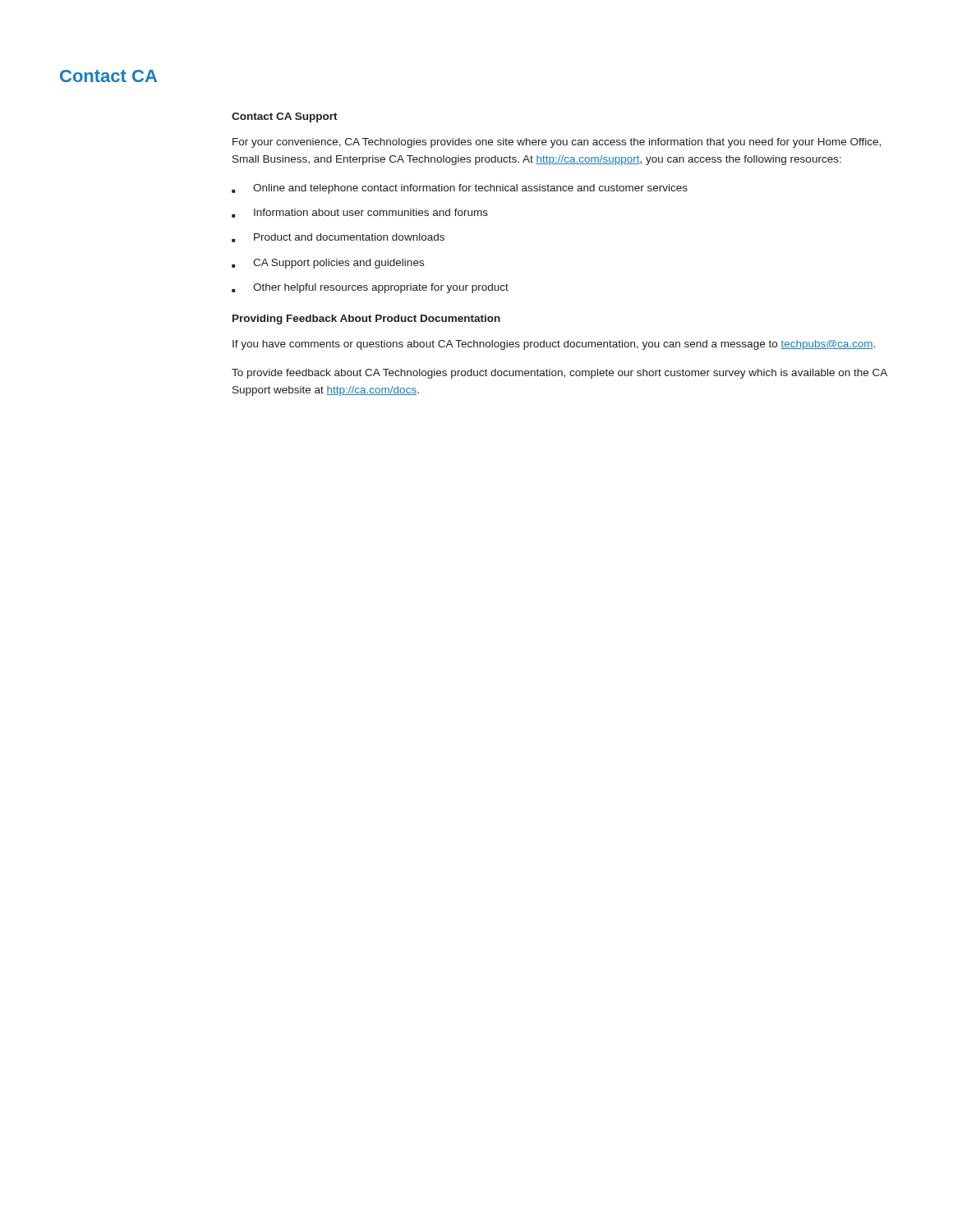Screen dimensions: 1232x953
Task: Find the title
Action: pos(108,76)
